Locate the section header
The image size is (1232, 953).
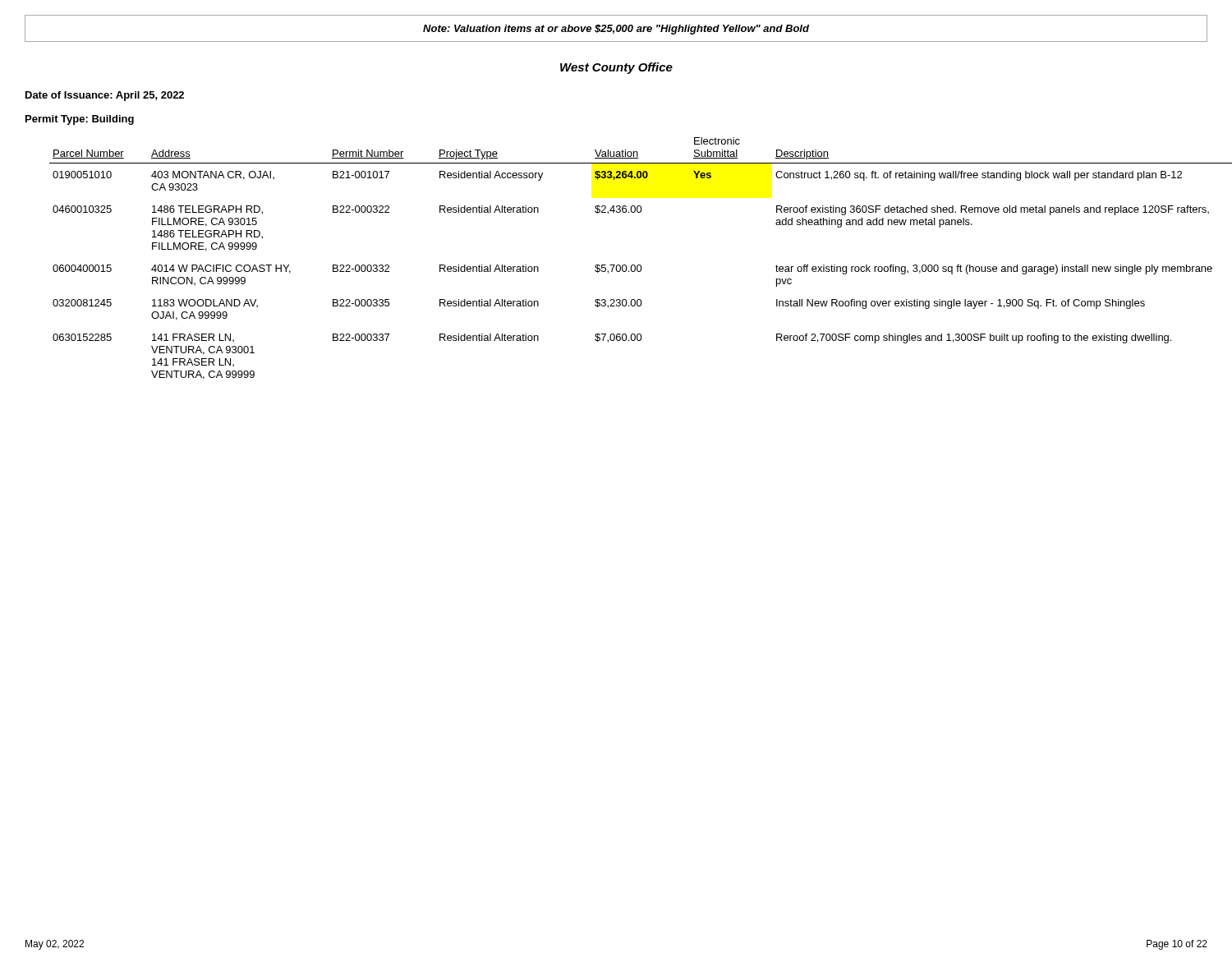point(616,28)
